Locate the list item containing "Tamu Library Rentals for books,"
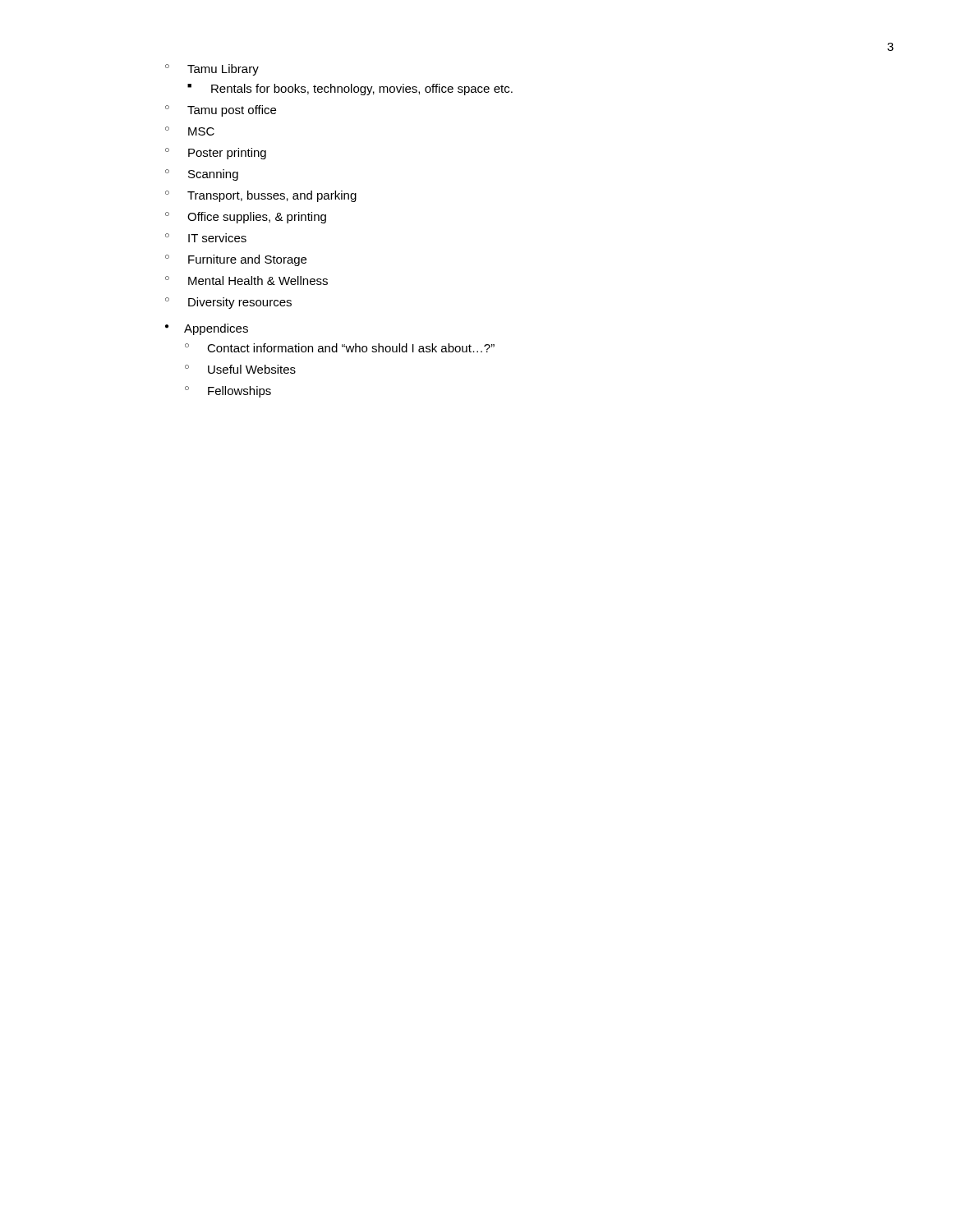 tap(452, 79)
